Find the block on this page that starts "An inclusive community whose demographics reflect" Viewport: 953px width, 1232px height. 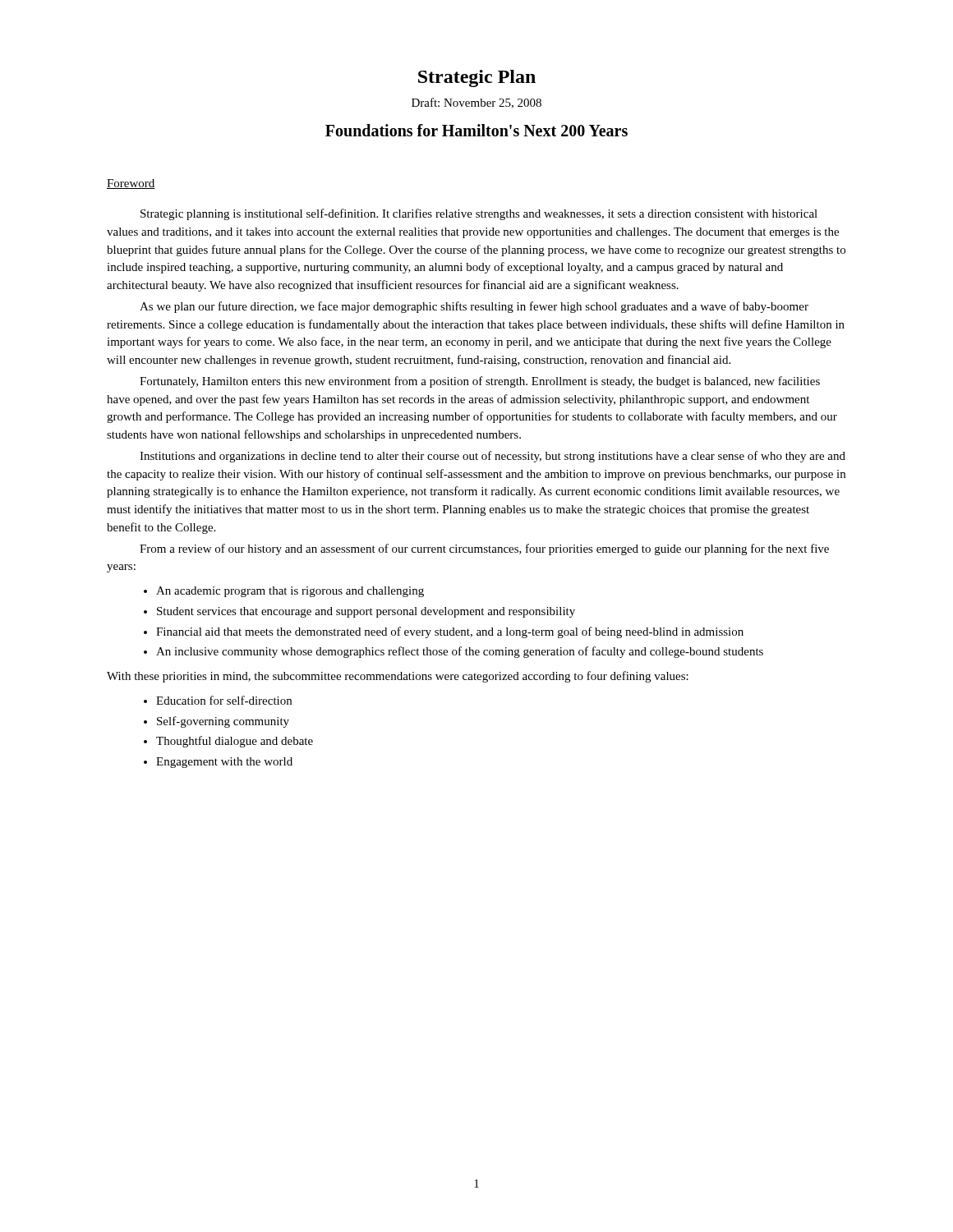point(460,652)
